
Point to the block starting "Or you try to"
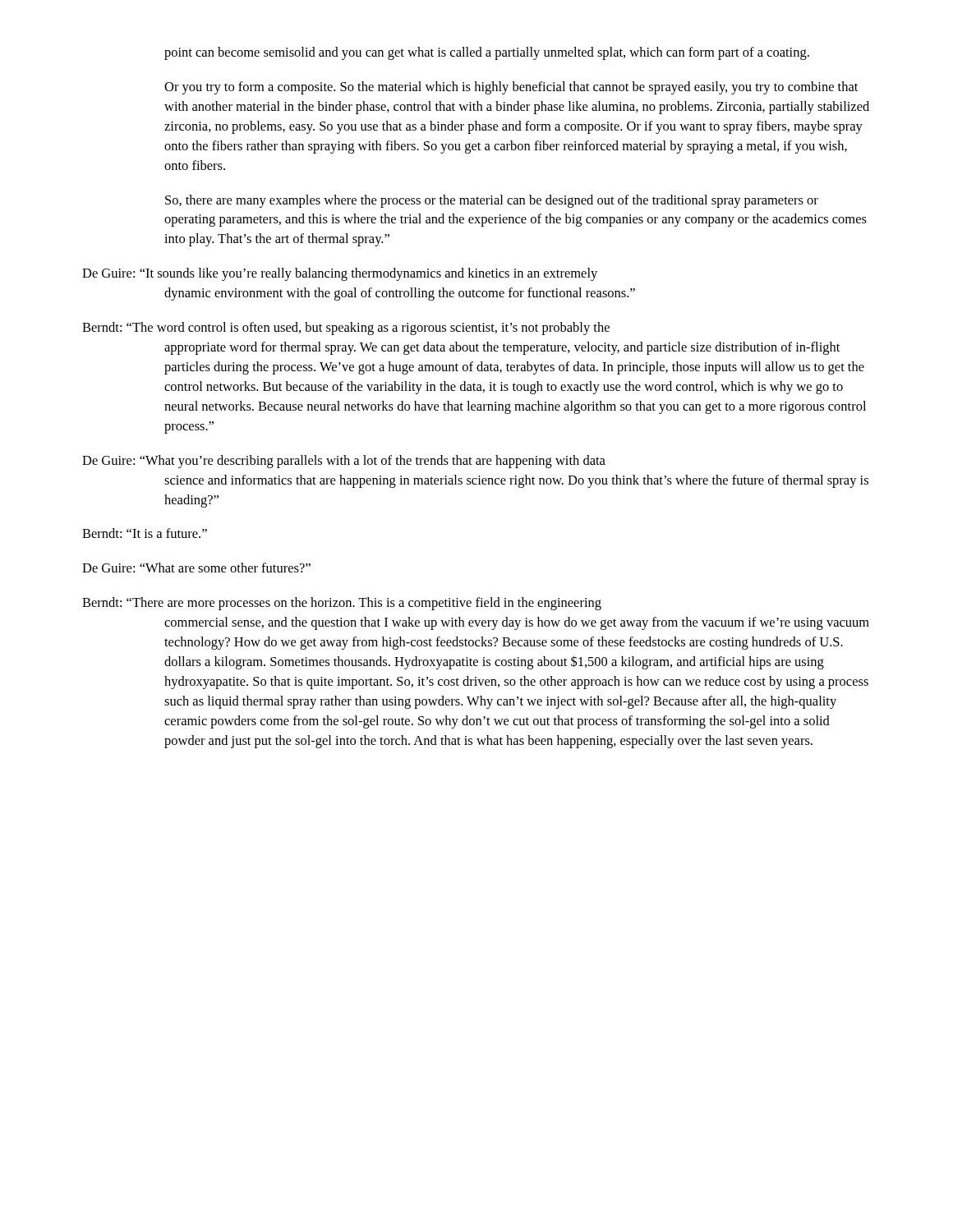(517, 126)
